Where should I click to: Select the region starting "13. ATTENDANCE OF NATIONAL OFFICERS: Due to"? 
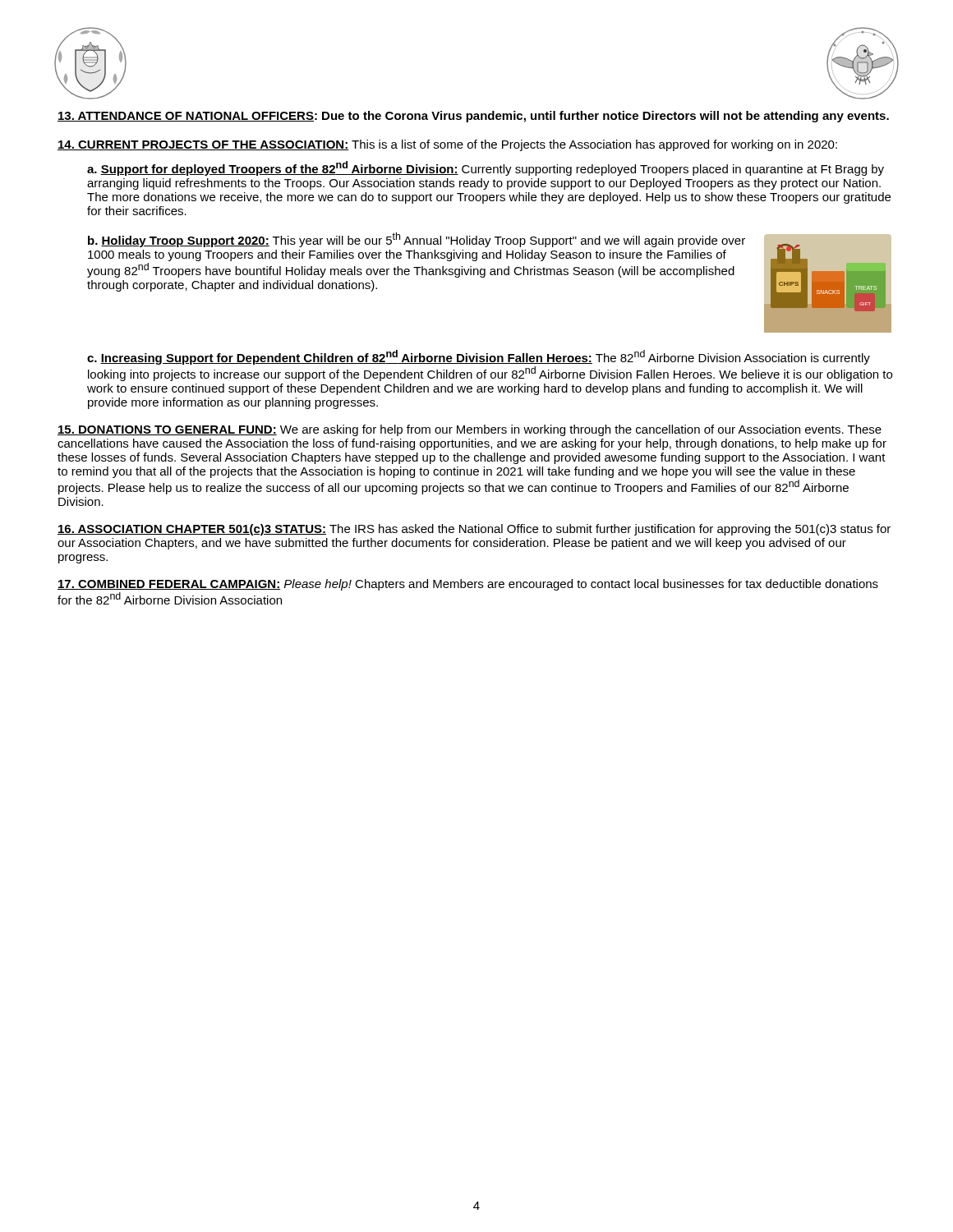tap(473, 115)
